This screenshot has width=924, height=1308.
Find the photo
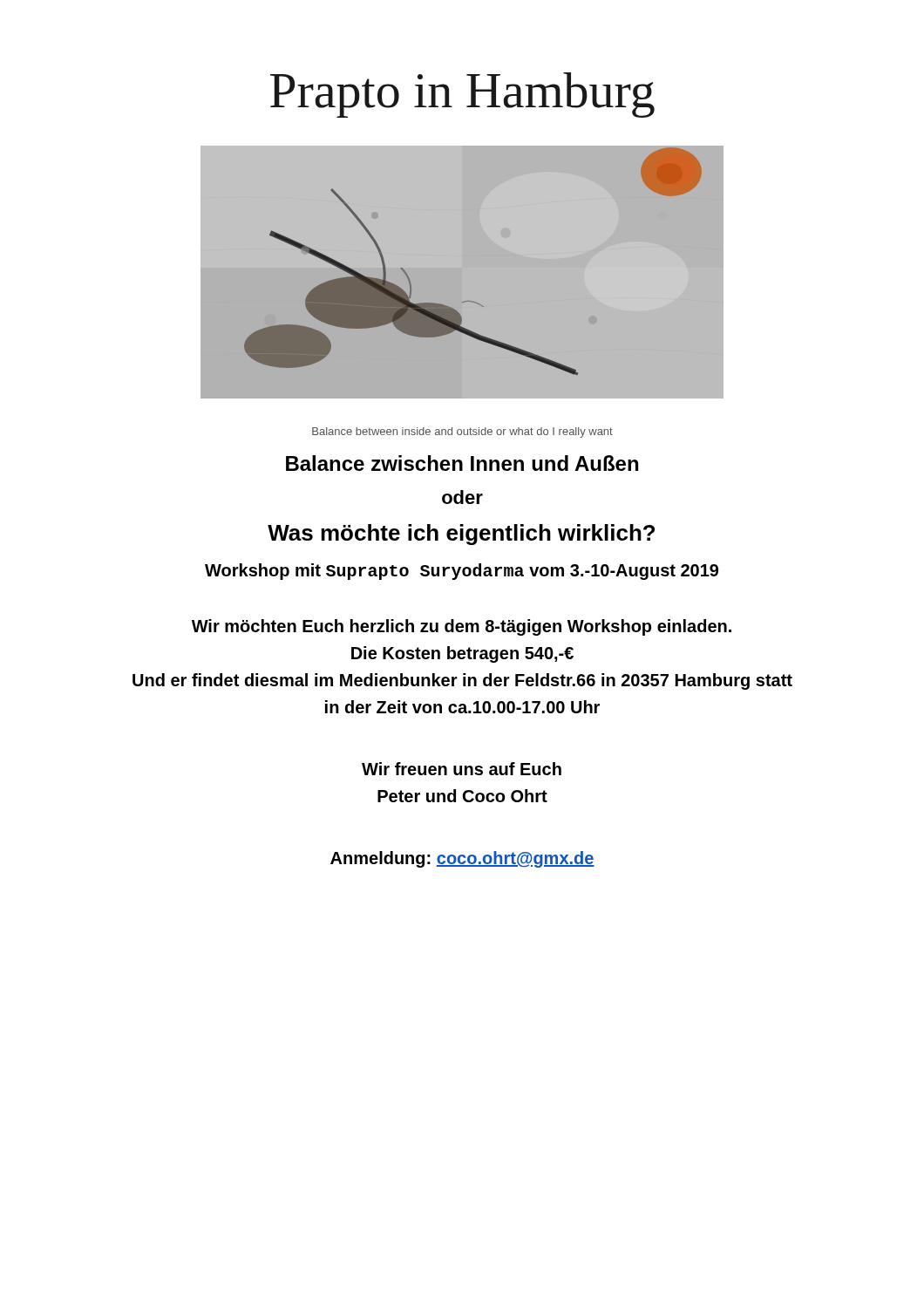[462, 272]
